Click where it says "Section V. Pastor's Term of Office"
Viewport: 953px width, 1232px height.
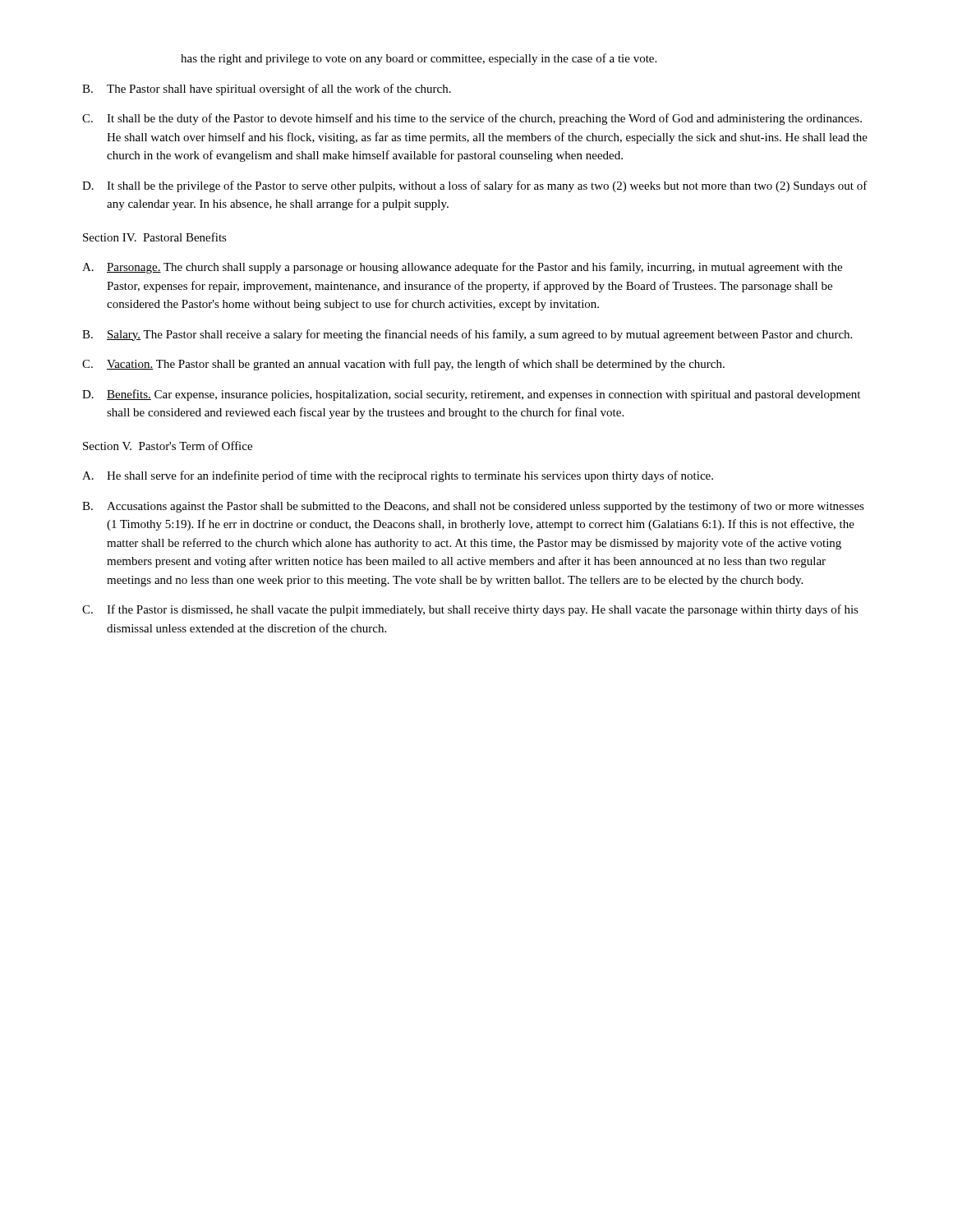[167, 446]
